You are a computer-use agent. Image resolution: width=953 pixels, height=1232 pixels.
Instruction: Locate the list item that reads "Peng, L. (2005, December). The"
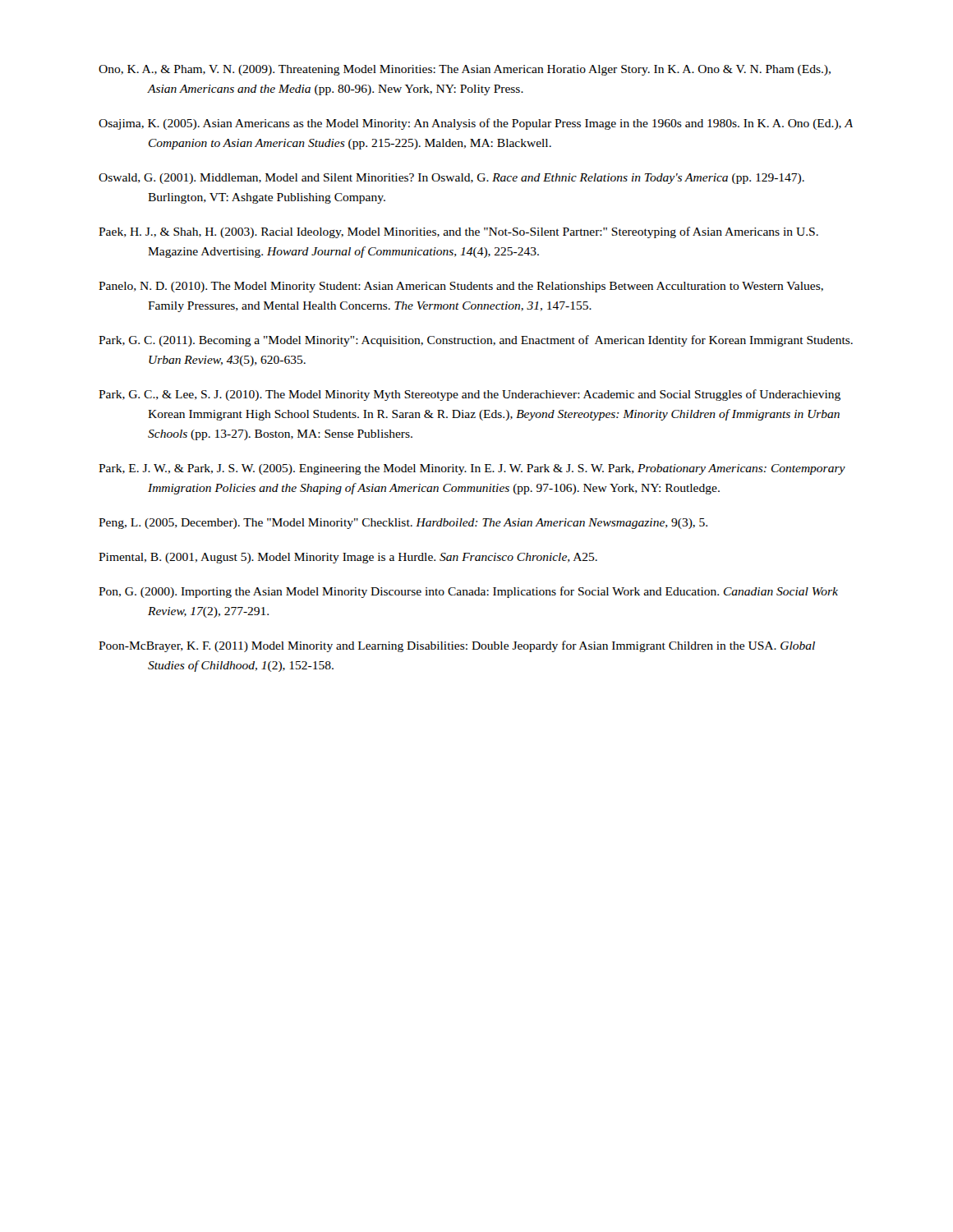(403, 522)
